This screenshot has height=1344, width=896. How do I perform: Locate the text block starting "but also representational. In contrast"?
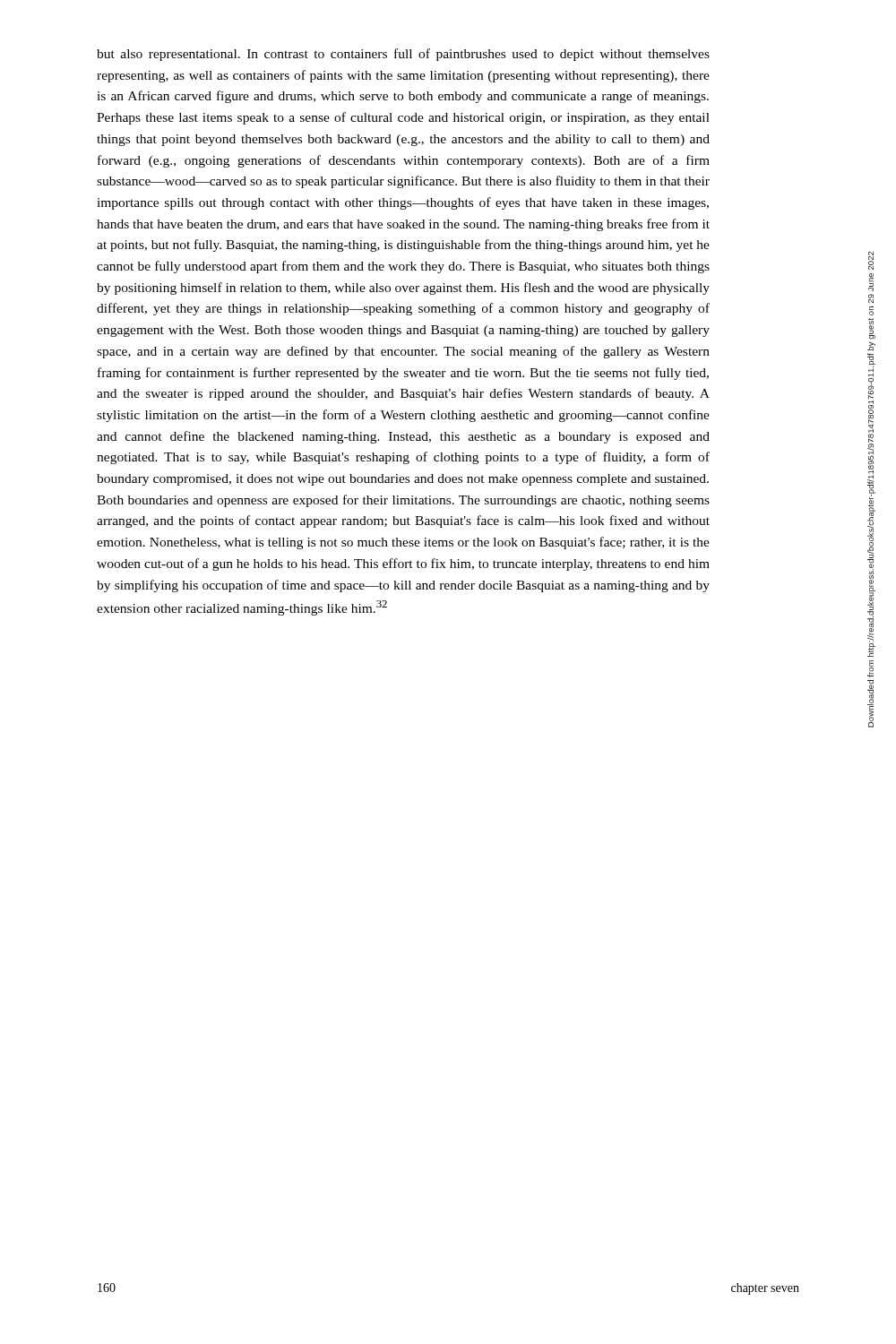(x=403, y=331)
